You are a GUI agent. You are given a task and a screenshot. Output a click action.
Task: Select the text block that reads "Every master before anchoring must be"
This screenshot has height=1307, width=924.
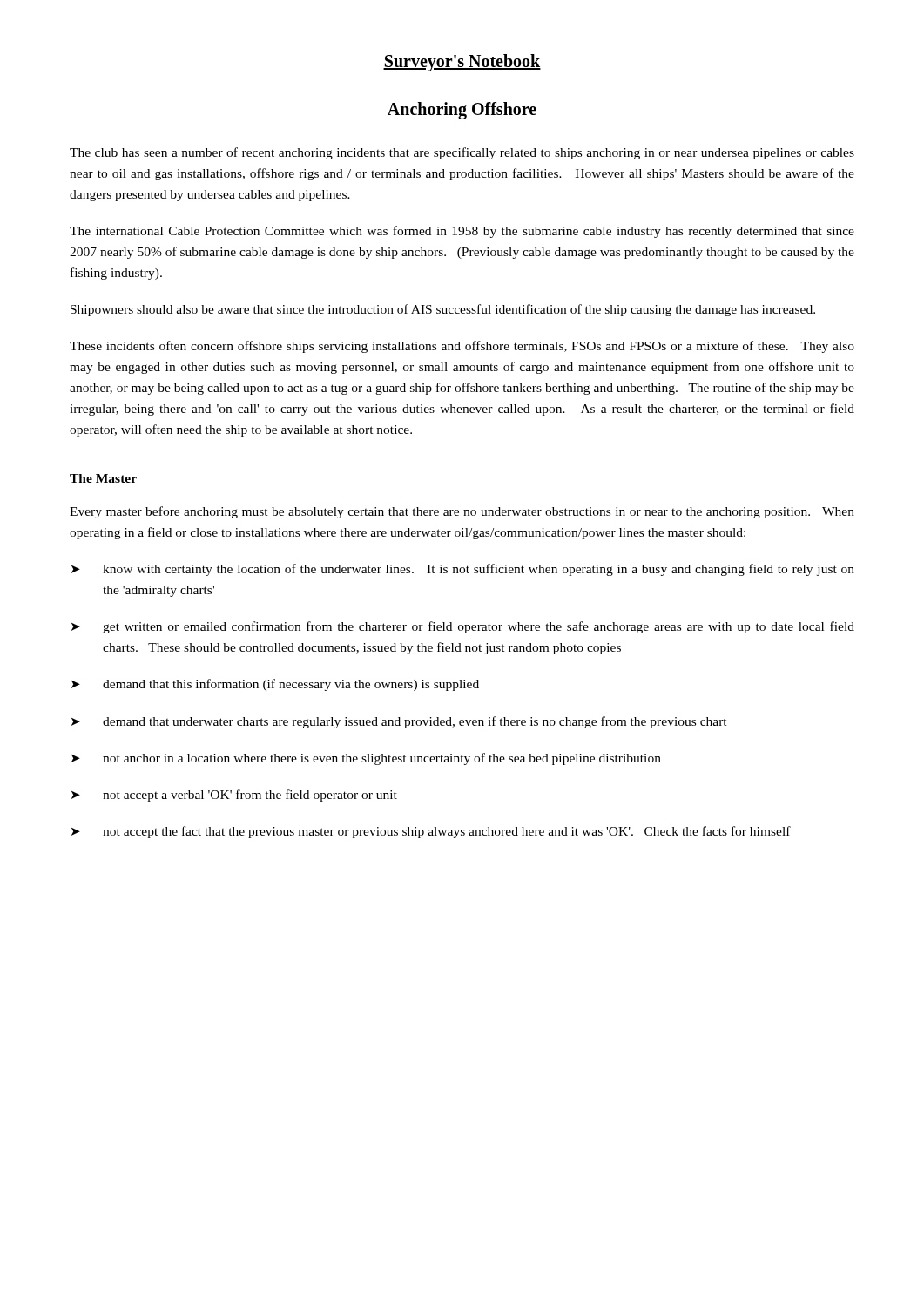click(x=462, y=522)
